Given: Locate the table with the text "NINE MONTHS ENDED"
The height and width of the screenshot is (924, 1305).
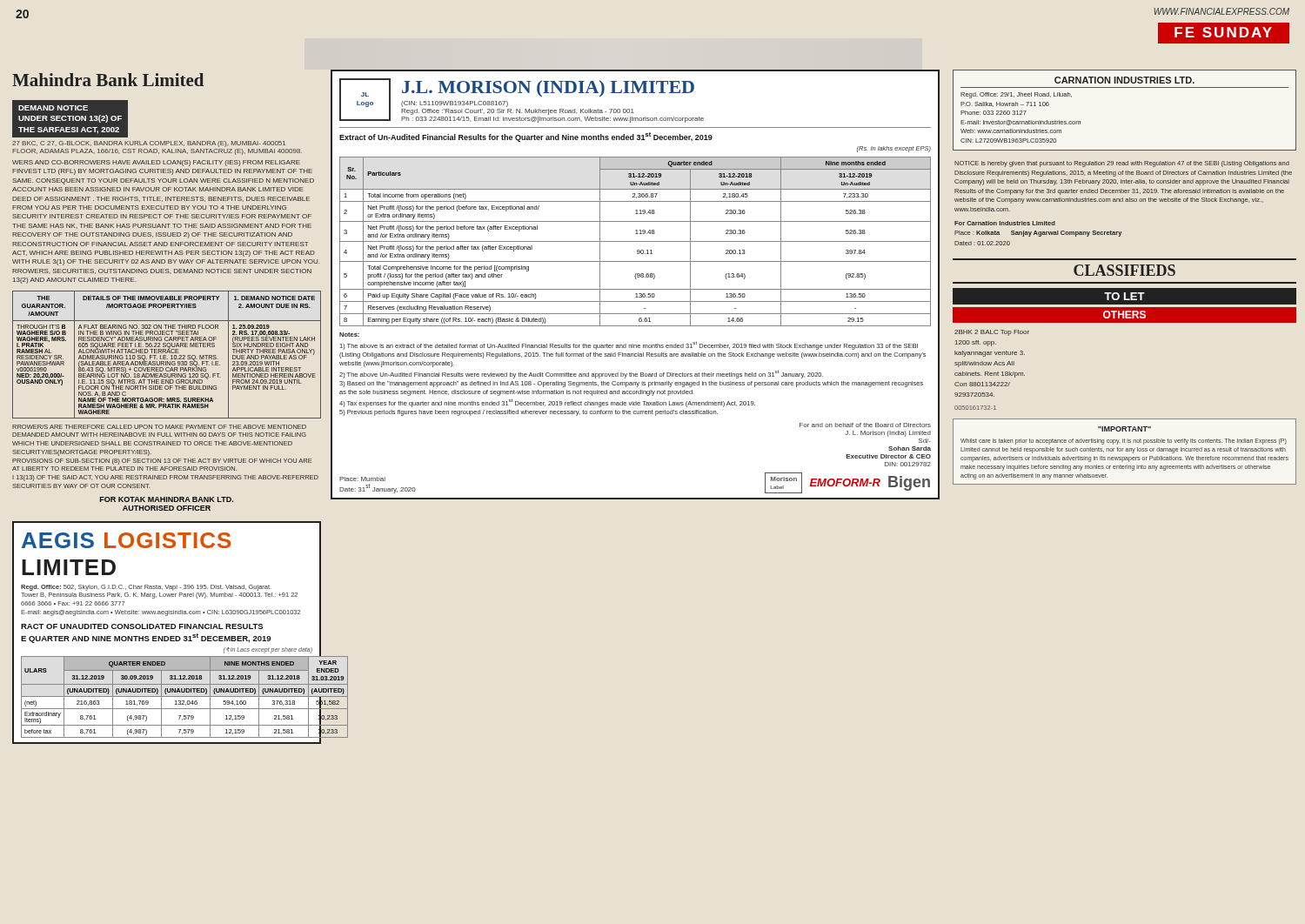Looking at the screenshot, I should point(167,692).
